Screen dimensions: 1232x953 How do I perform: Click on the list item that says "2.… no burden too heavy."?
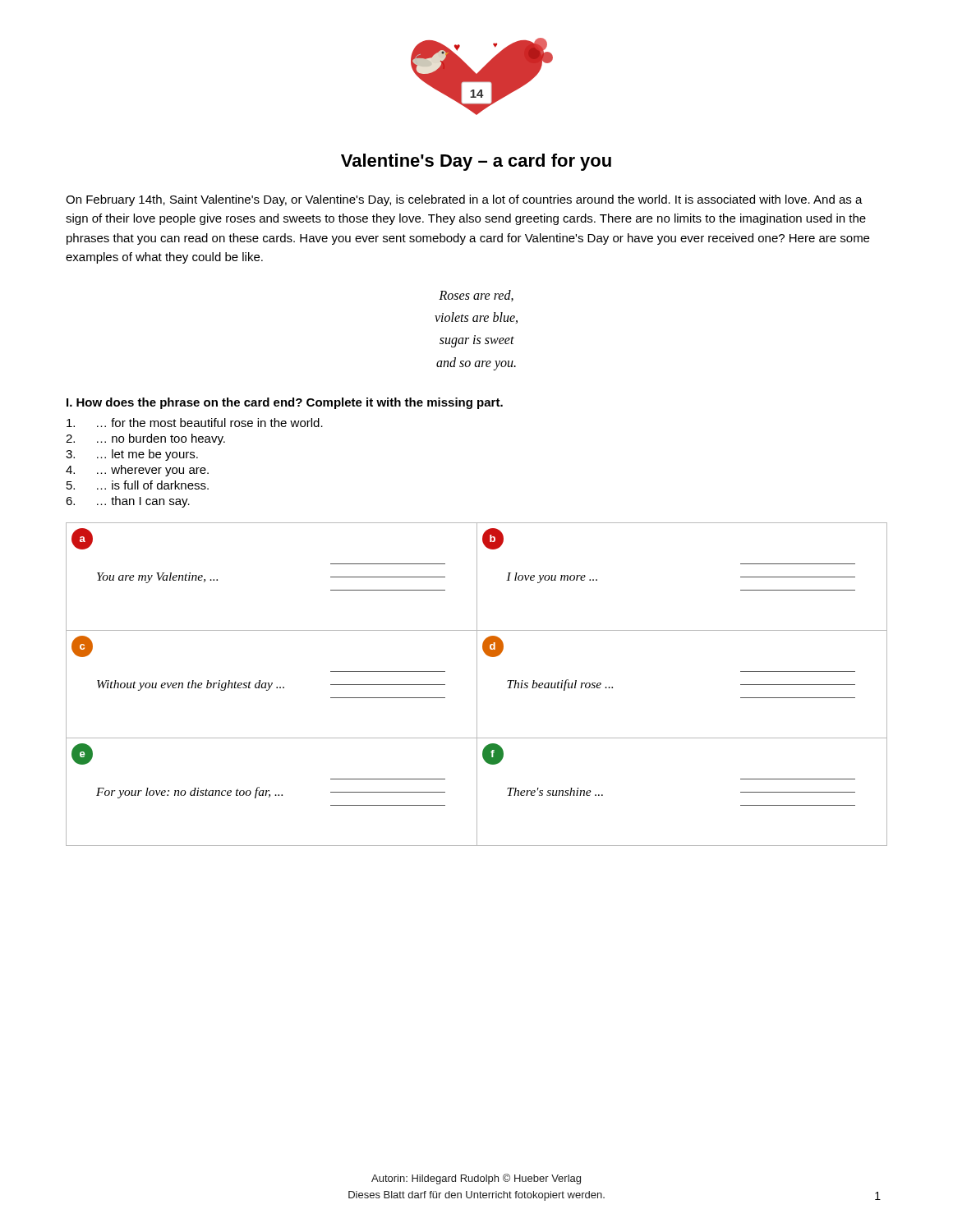[146, 438]
